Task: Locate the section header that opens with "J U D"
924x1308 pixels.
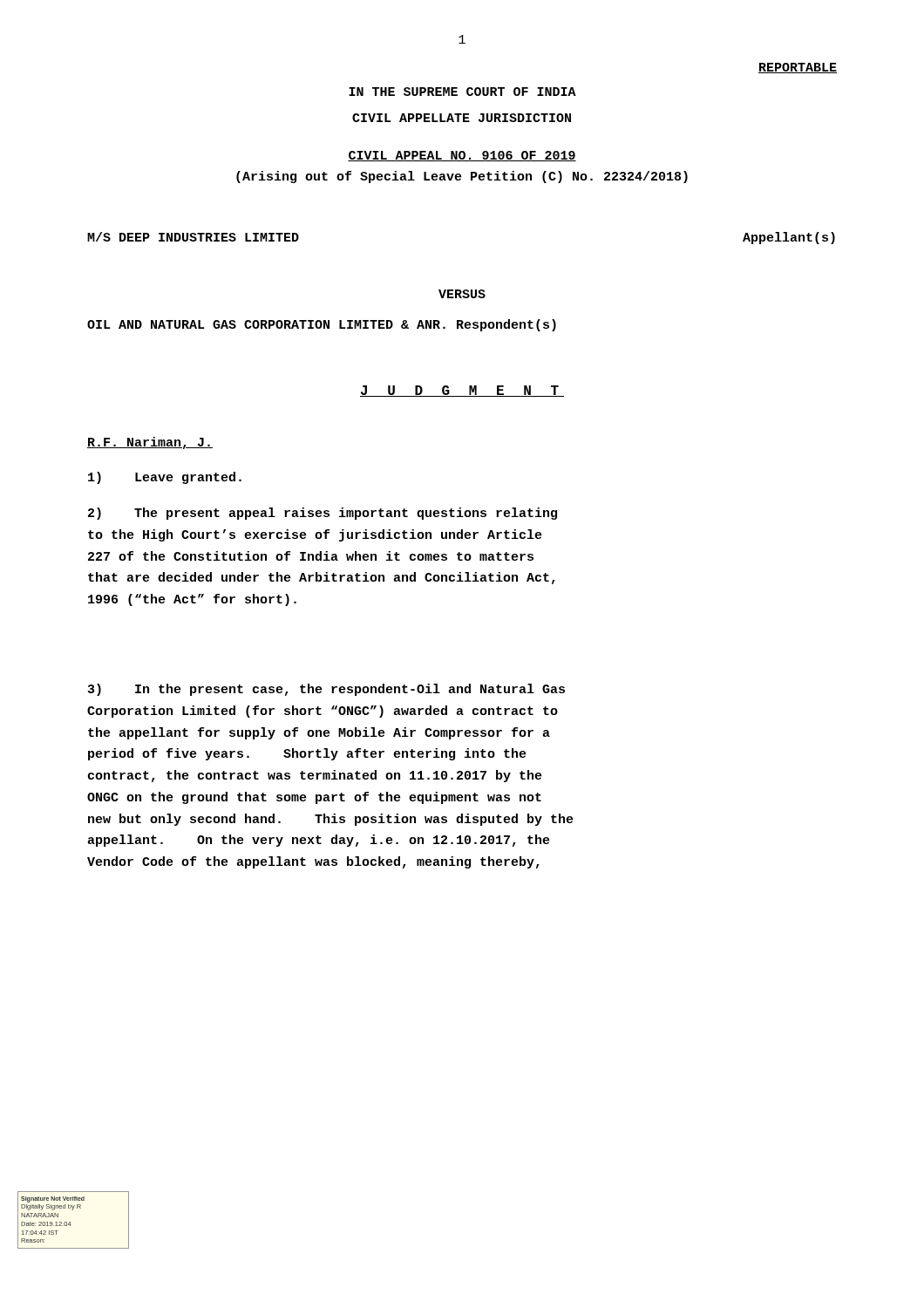Action: pyautogui.click(x=462, y=391)
